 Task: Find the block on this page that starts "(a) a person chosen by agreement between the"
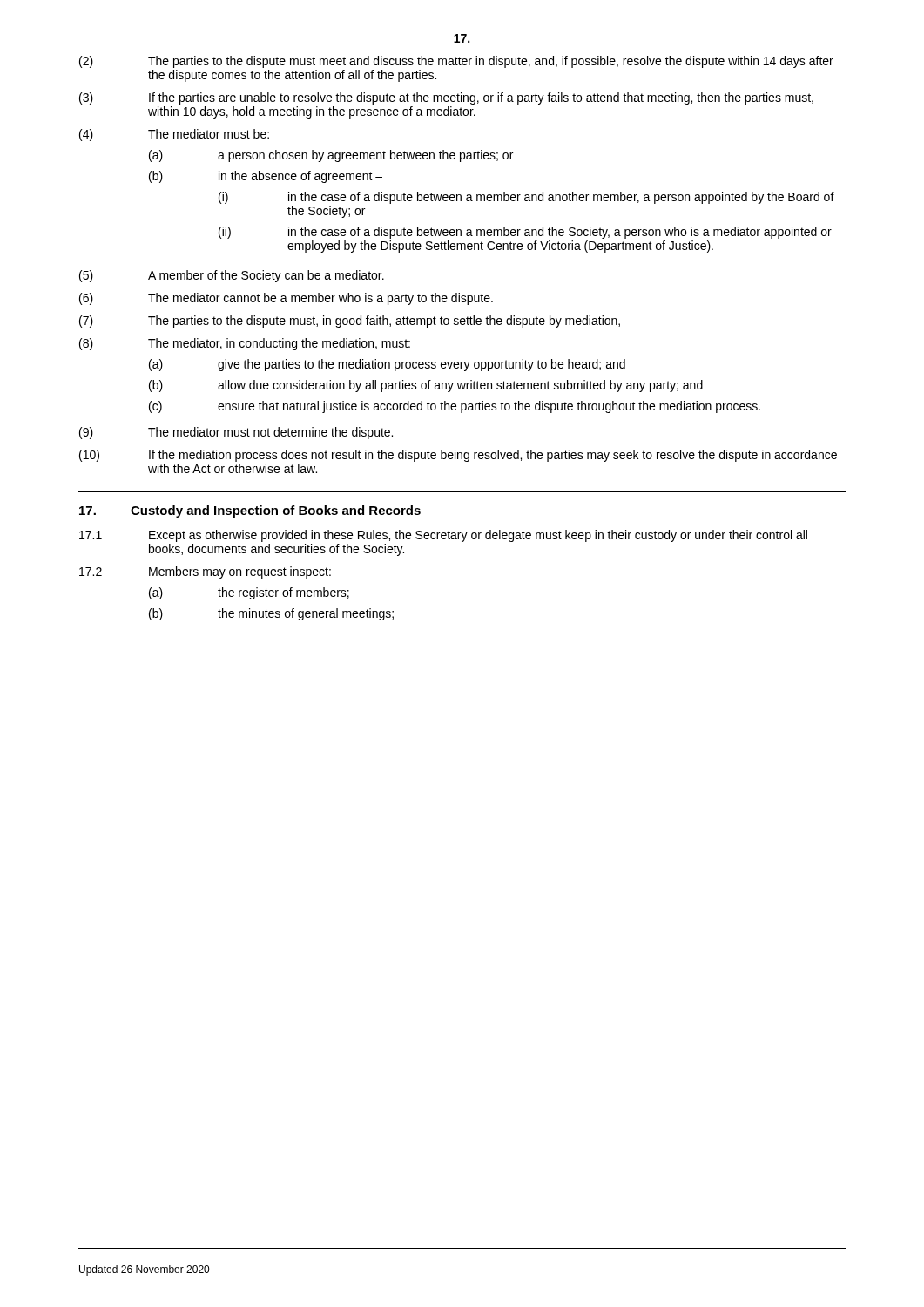(497, 155)
